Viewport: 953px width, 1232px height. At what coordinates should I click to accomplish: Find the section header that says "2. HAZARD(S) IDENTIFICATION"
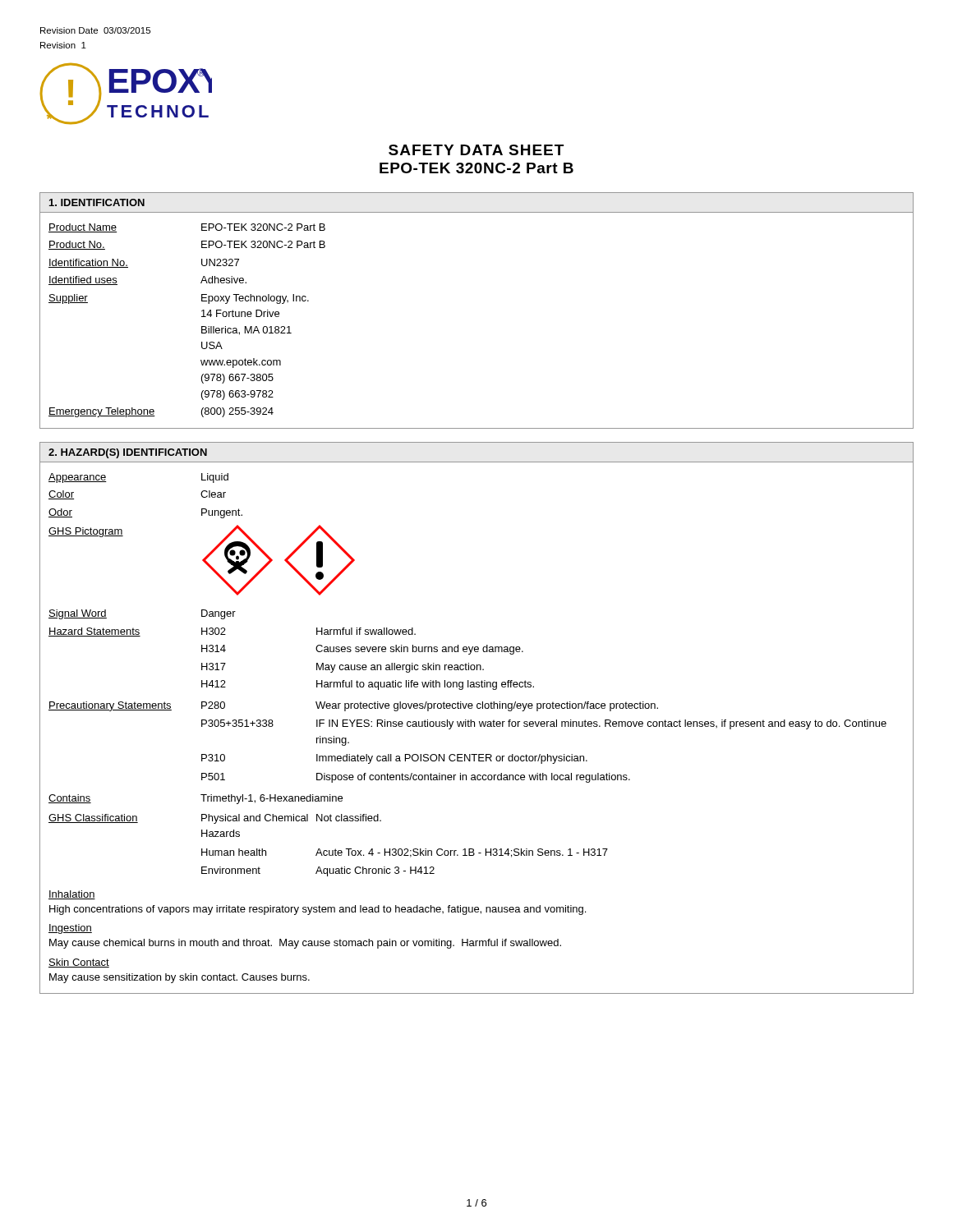(128, 452)
